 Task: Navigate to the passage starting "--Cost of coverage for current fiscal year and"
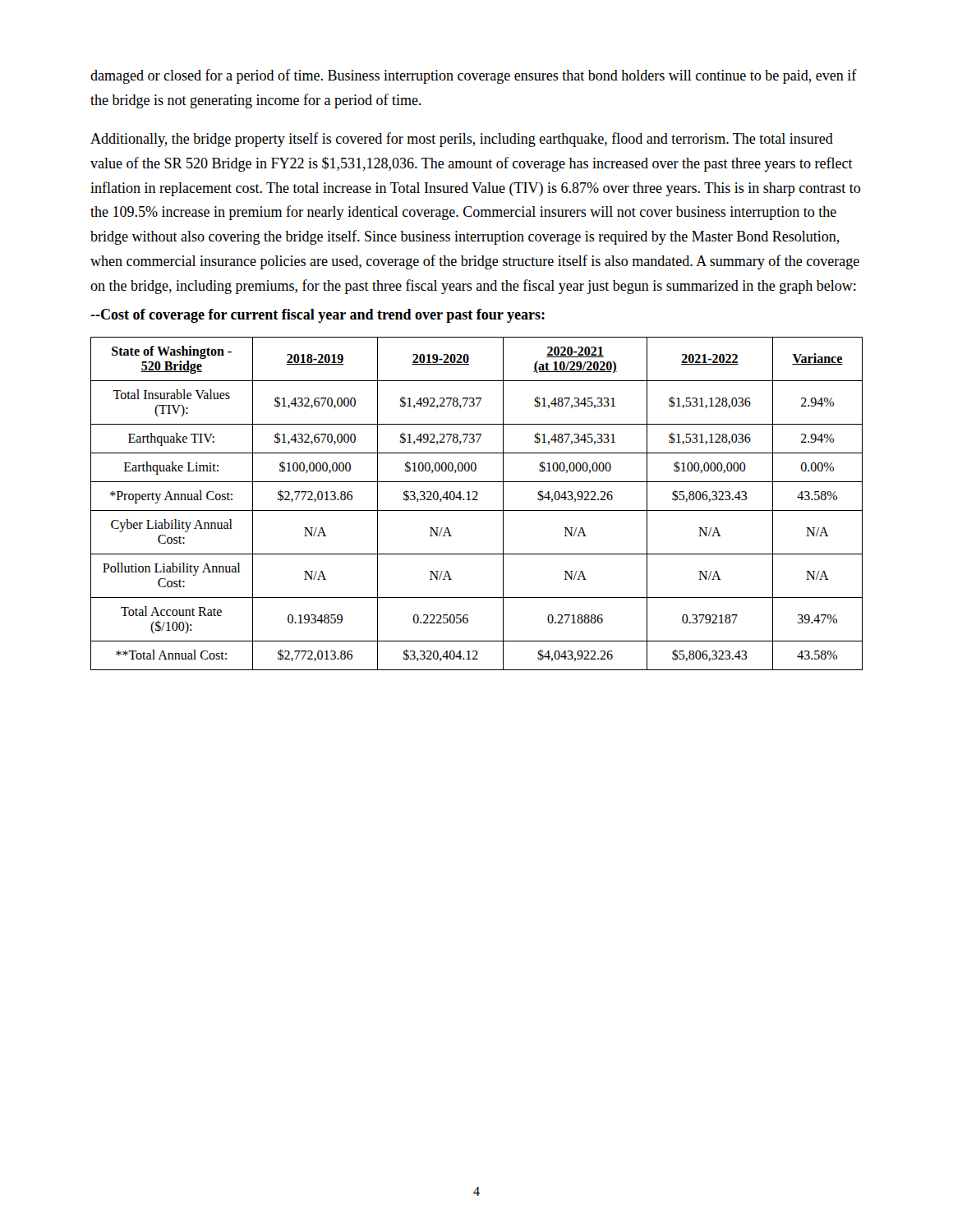click(x=318, y=315)
